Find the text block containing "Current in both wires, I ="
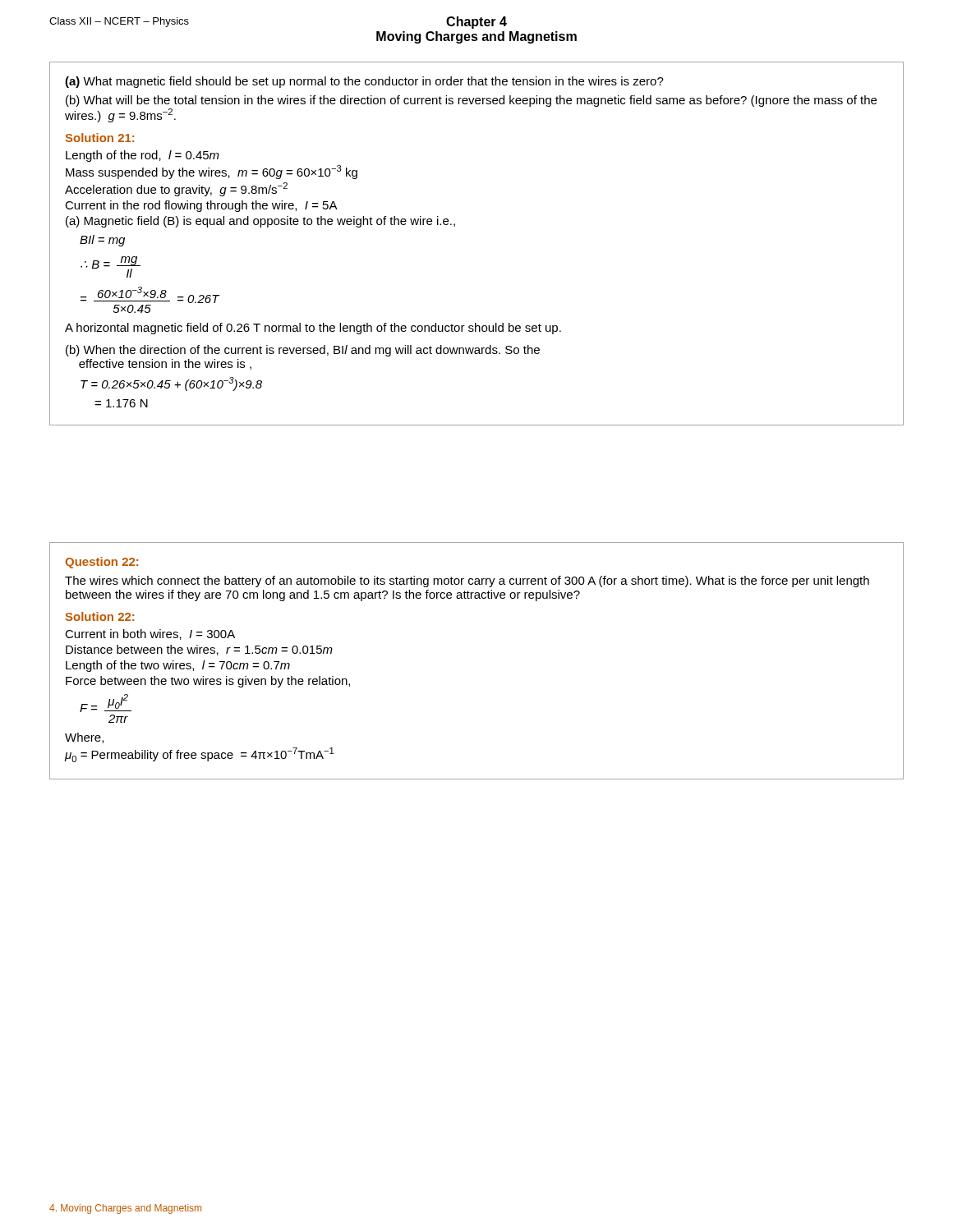Screen dimensions: 1232x953 coord(150,634)
